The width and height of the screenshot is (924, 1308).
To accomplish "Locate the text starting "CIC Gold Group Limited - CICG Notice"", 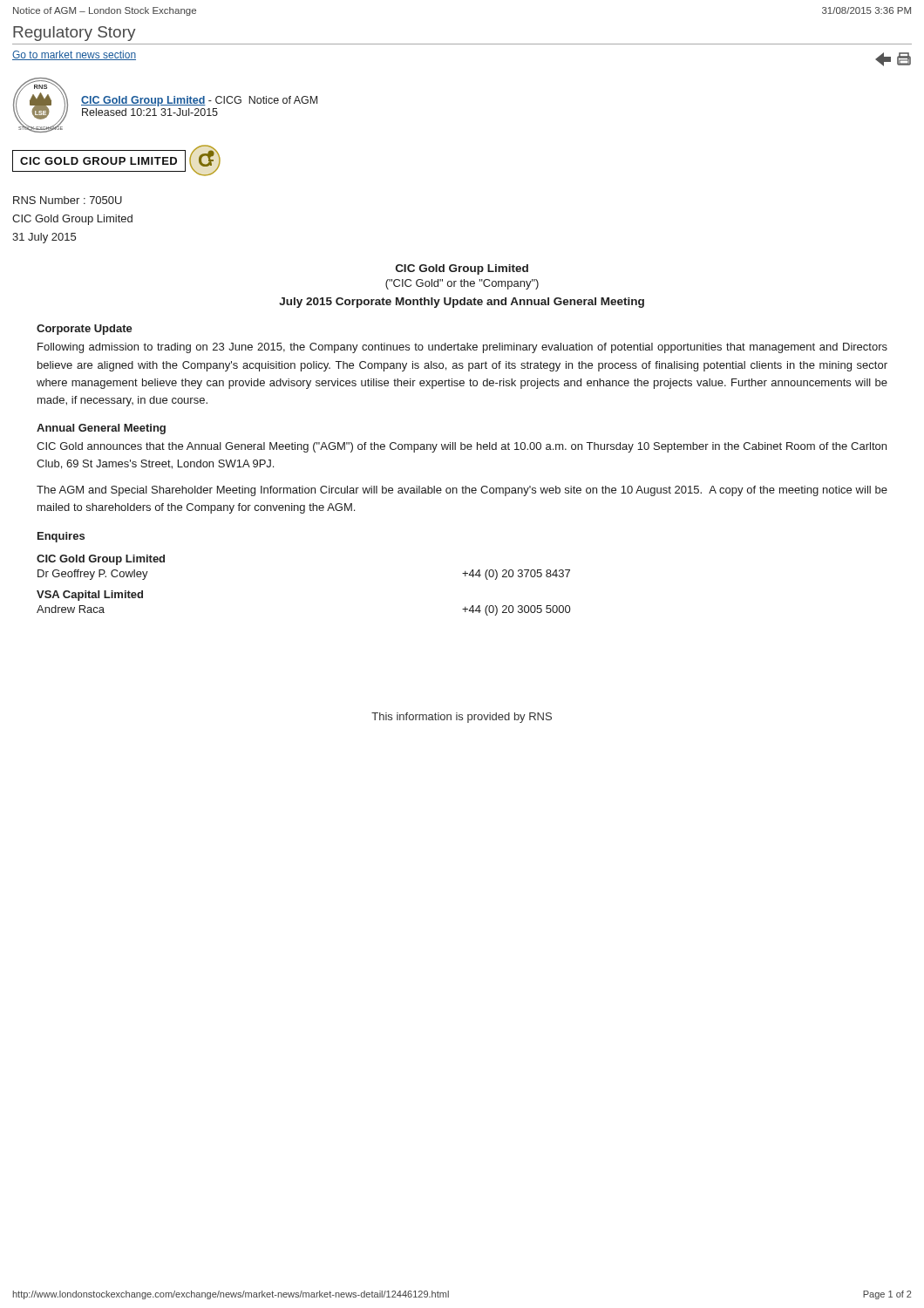I will coord(200,106).
